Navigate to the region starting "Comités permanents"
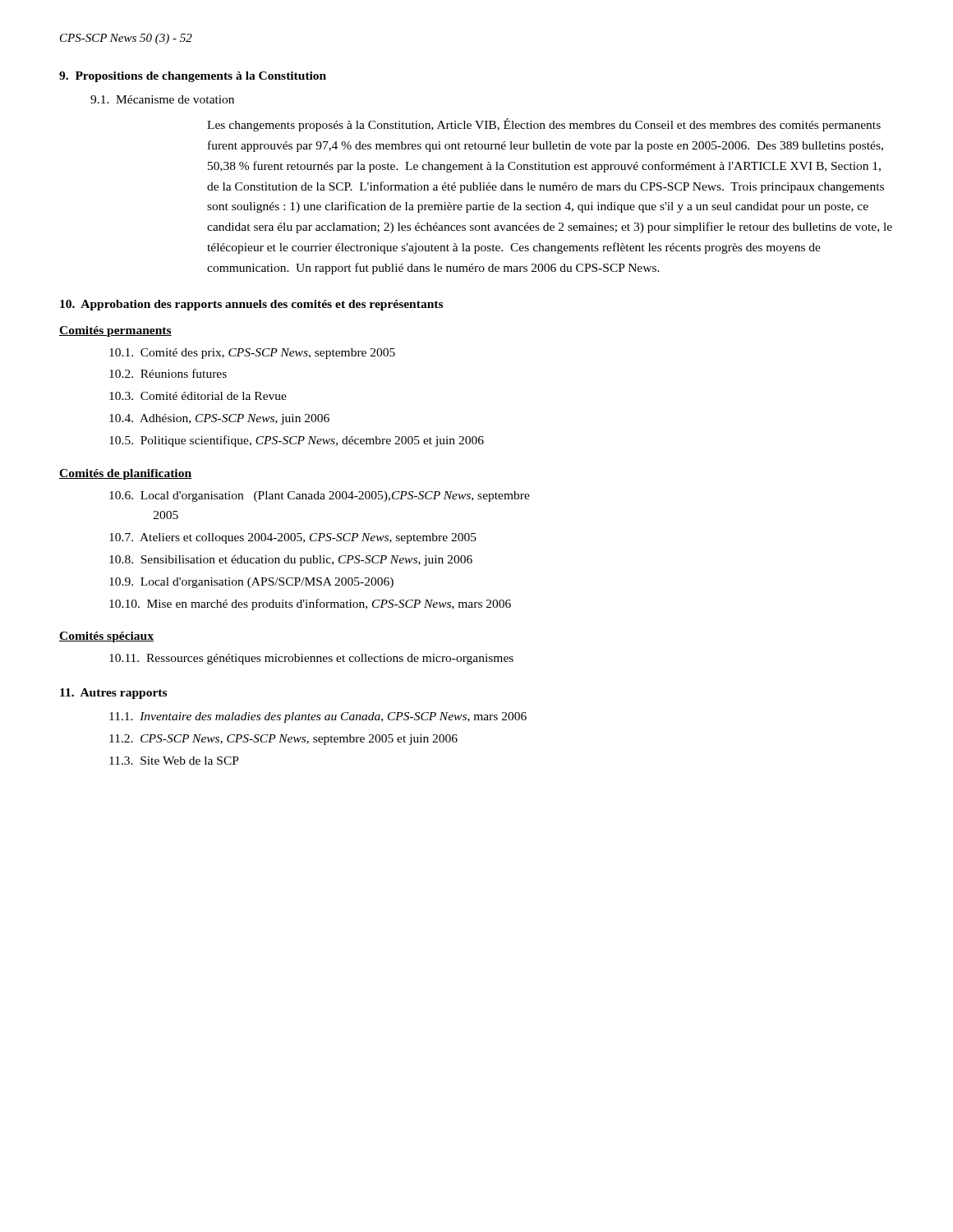Viewport: 953px width, 1232px height. 115,329
